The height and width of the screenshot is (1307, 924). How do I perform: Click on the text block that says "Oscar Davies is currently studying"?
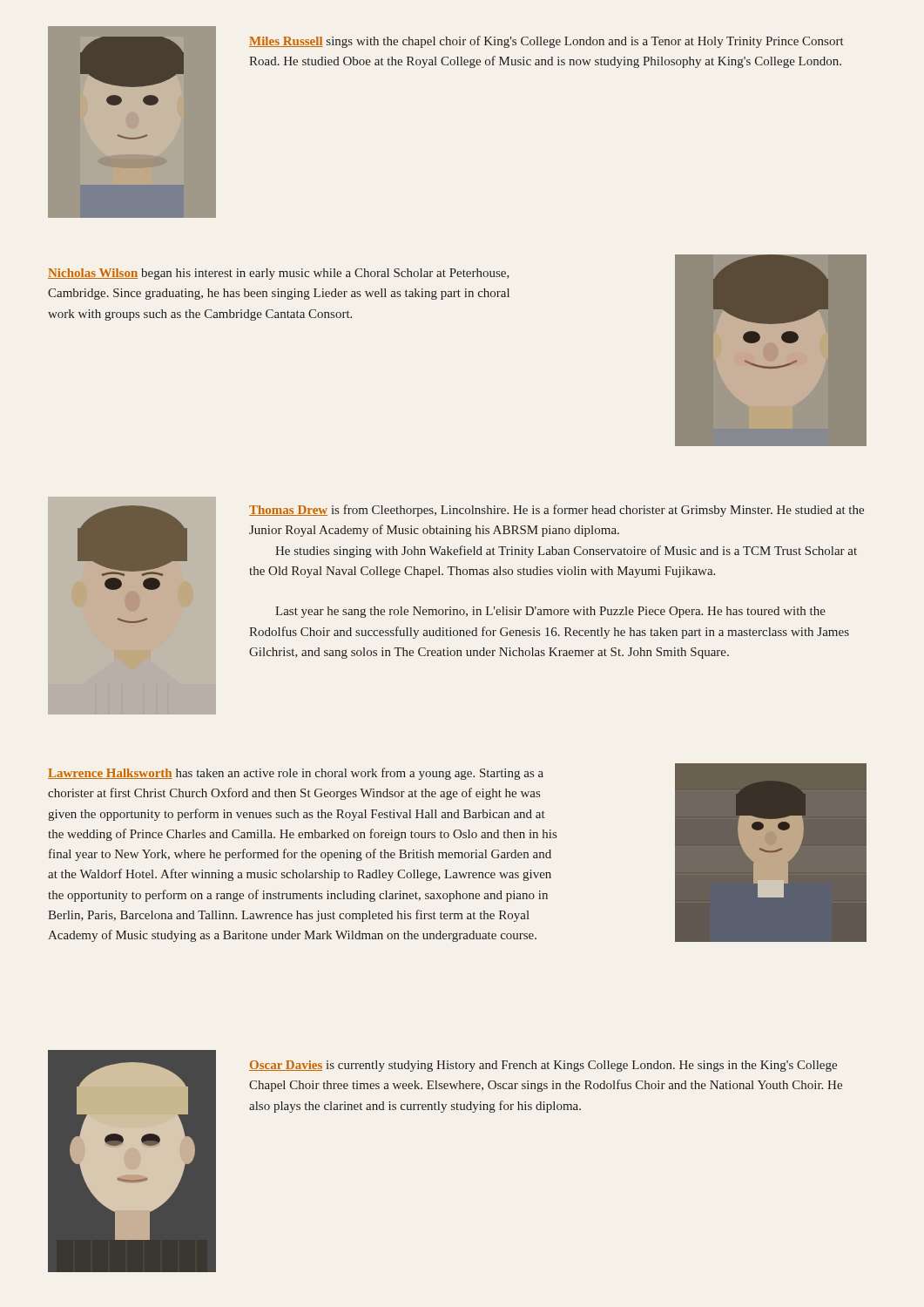[x=546, y=1085]
